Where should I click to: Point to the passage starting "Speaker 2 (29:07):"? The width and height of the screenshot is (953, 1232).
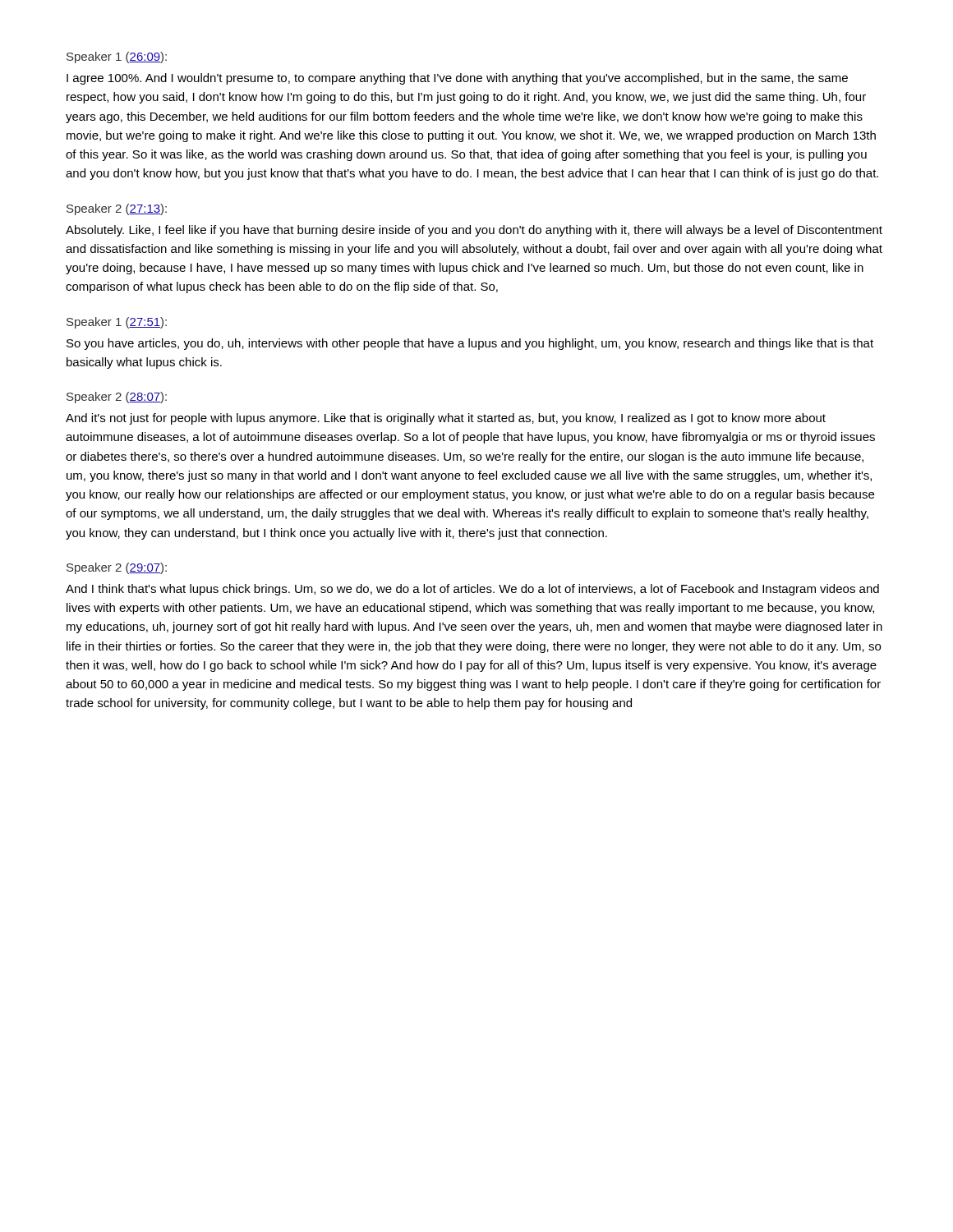(117, 567)
